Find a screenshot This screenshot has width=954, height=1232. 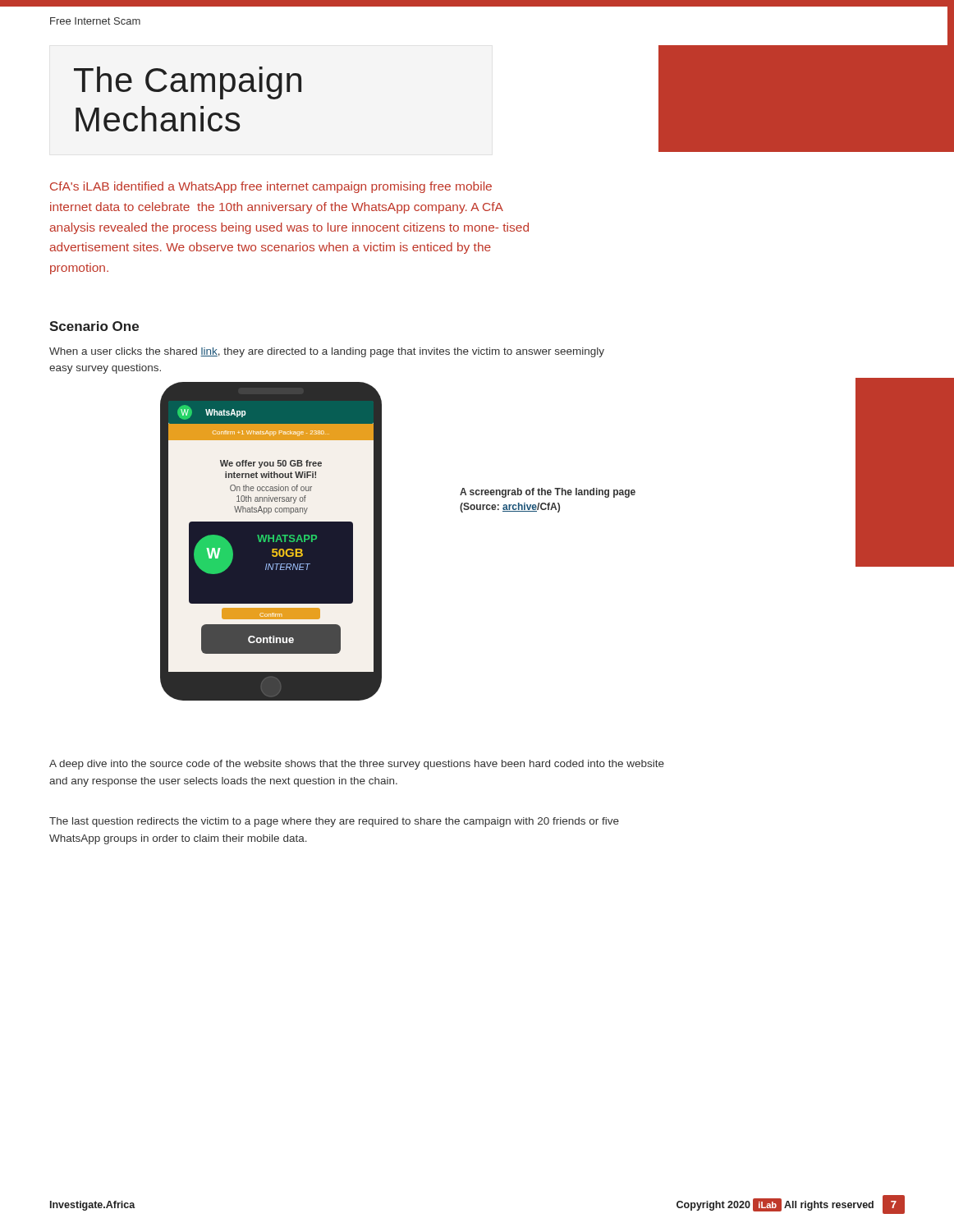click(271, 542)
